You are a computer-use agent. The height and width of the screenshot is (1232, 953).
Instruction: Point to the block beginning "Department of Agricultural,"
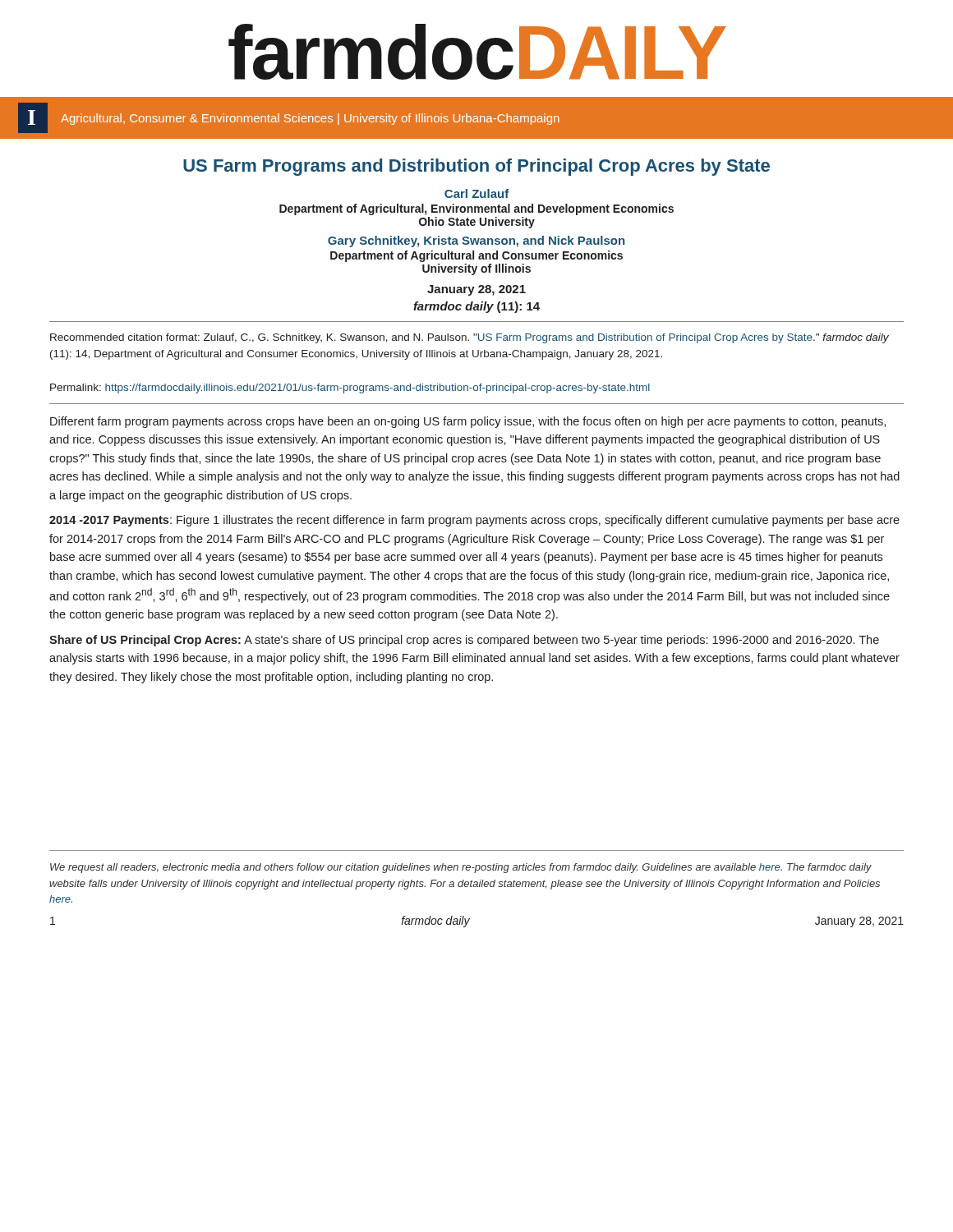point(476,215)
